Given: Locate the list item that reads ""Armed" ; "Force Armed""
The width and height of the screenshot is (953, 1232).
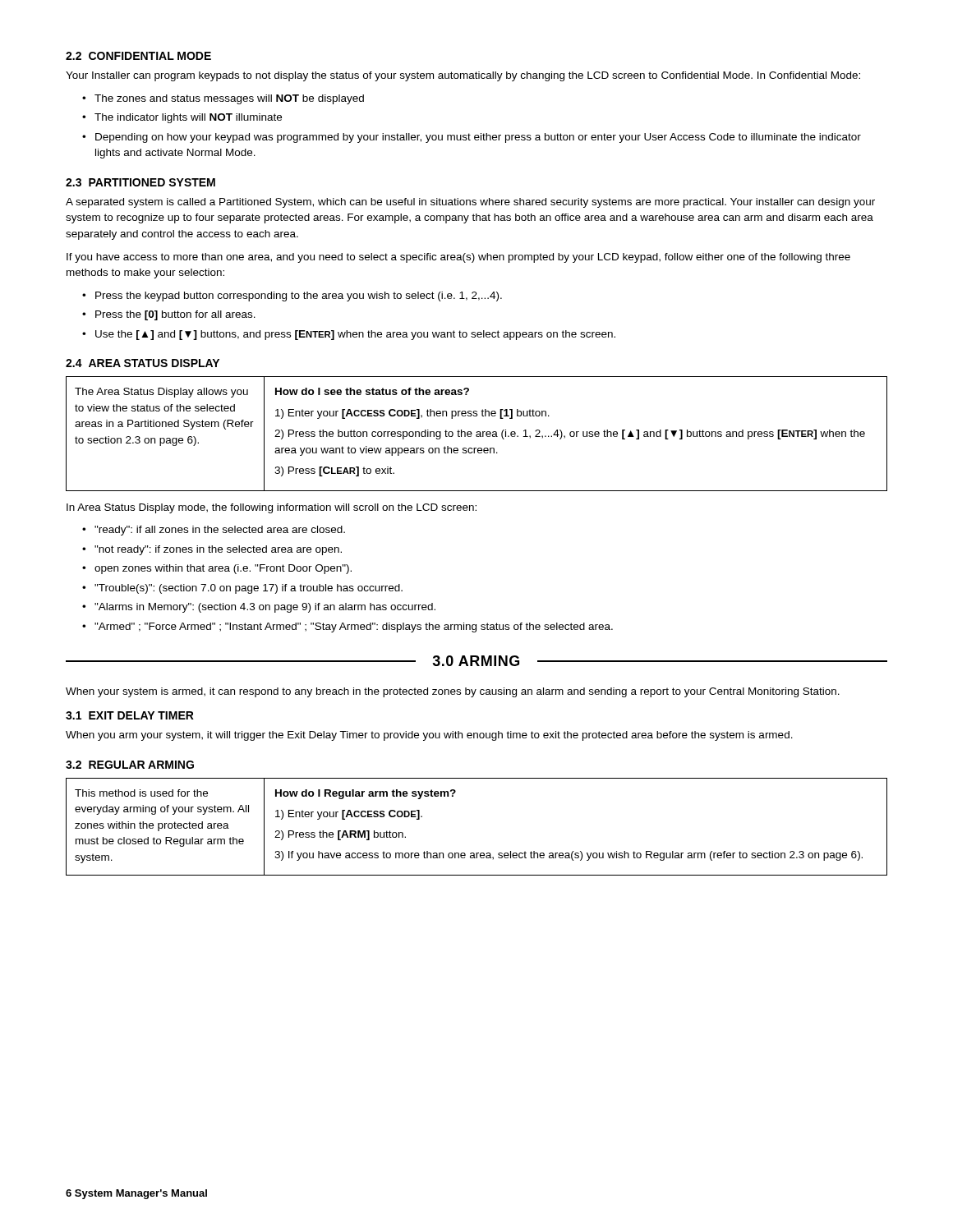Looking at the screenshot, I should (x=354, y=626).
